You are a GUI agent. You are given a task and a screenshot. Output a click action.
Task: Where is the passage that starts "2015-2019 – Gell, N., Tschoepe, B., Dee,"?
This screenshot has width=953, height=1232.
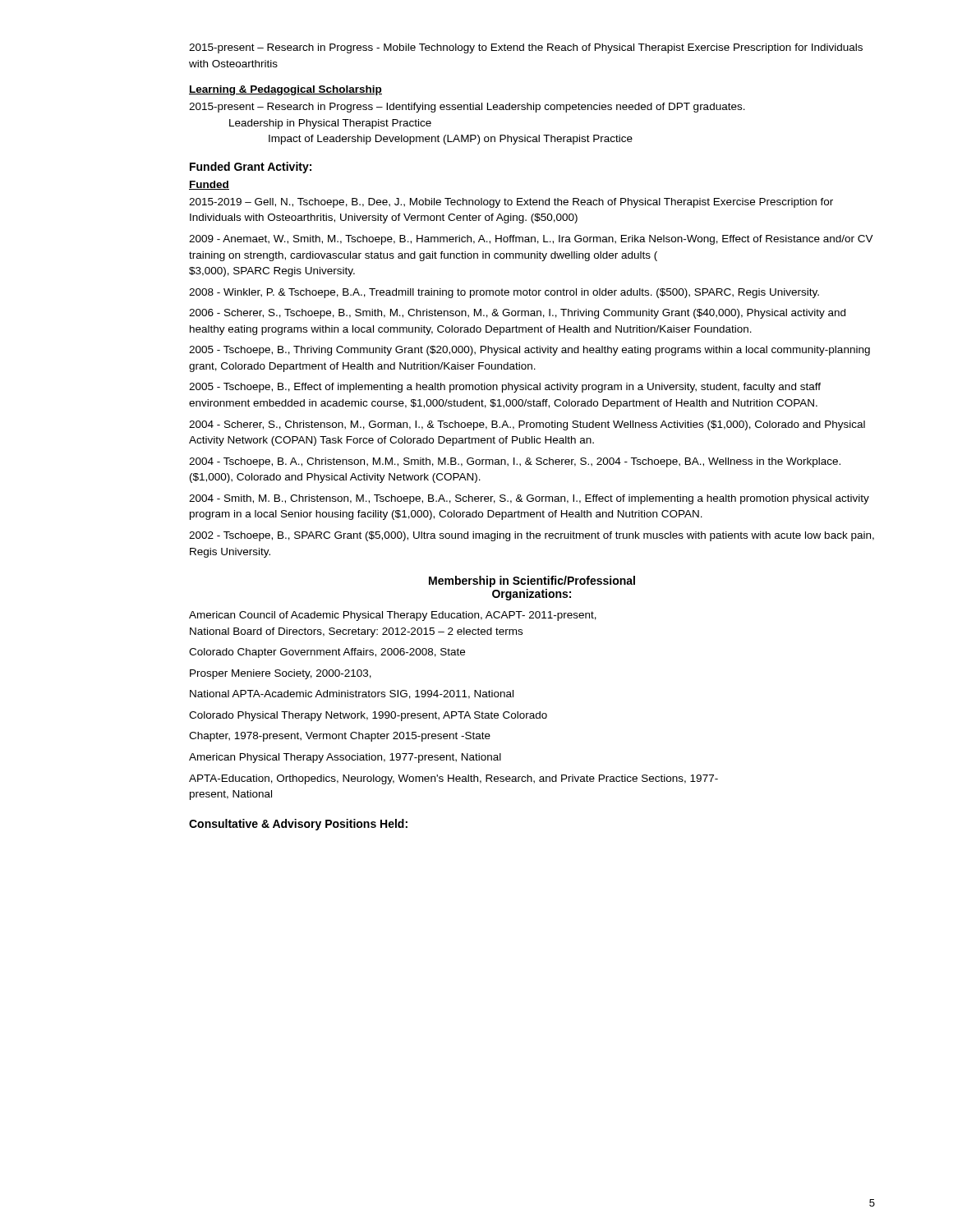point(511,210)
